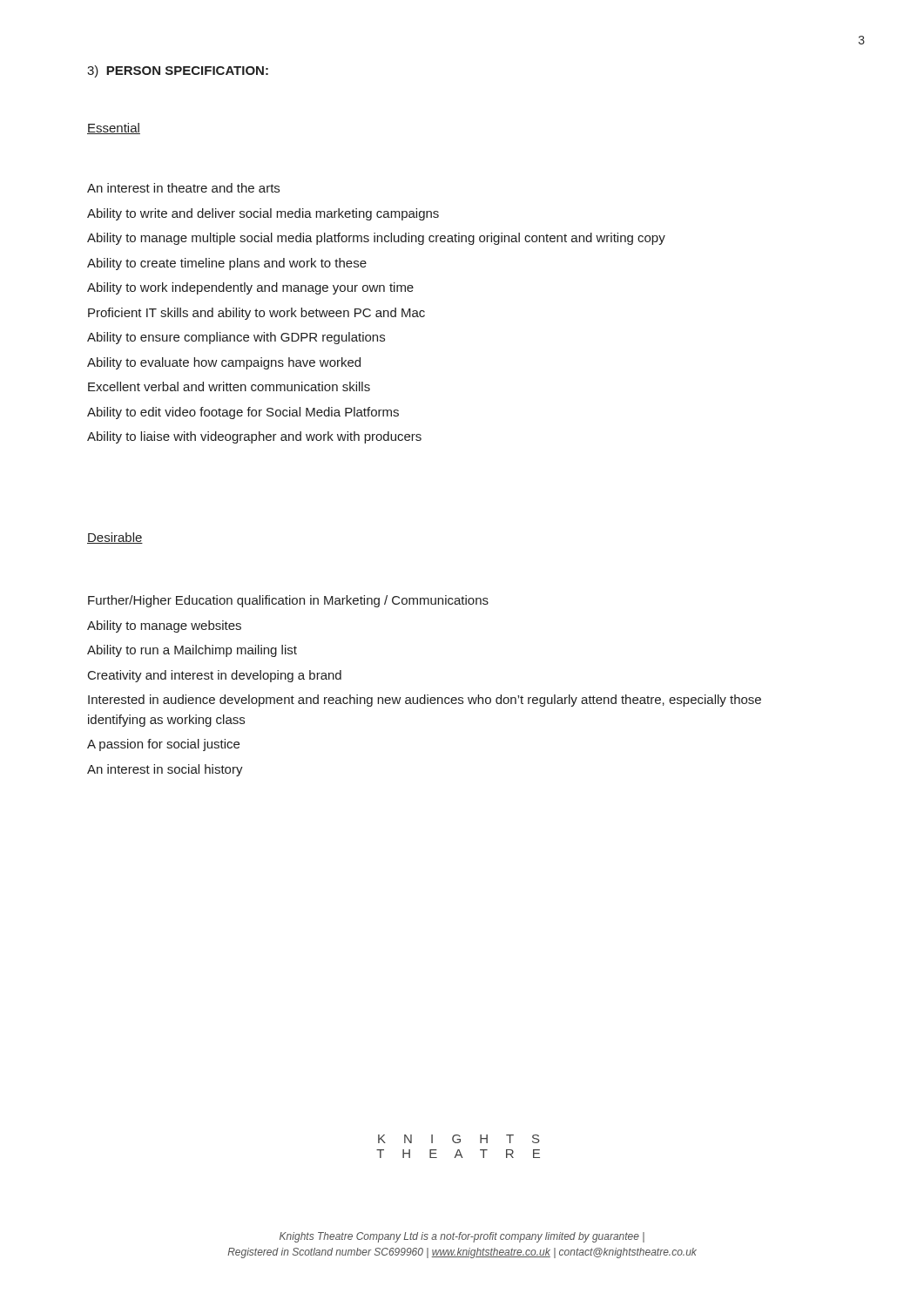
Task: Locate the element starting "Ability to manage multiple"
Action: [453, 238]
